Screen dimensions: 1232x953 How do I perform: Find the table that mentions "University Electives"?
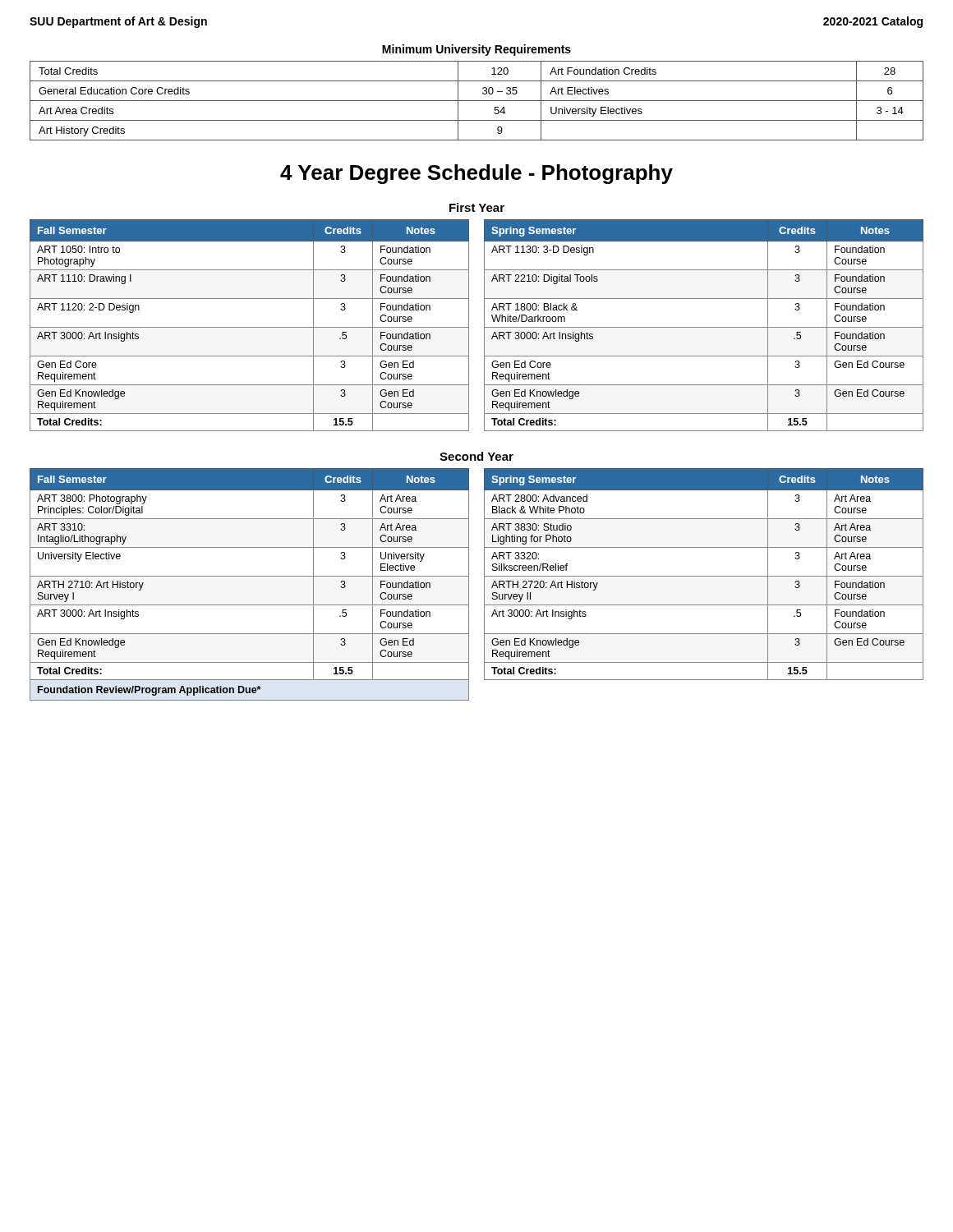[x=476, y=101]
